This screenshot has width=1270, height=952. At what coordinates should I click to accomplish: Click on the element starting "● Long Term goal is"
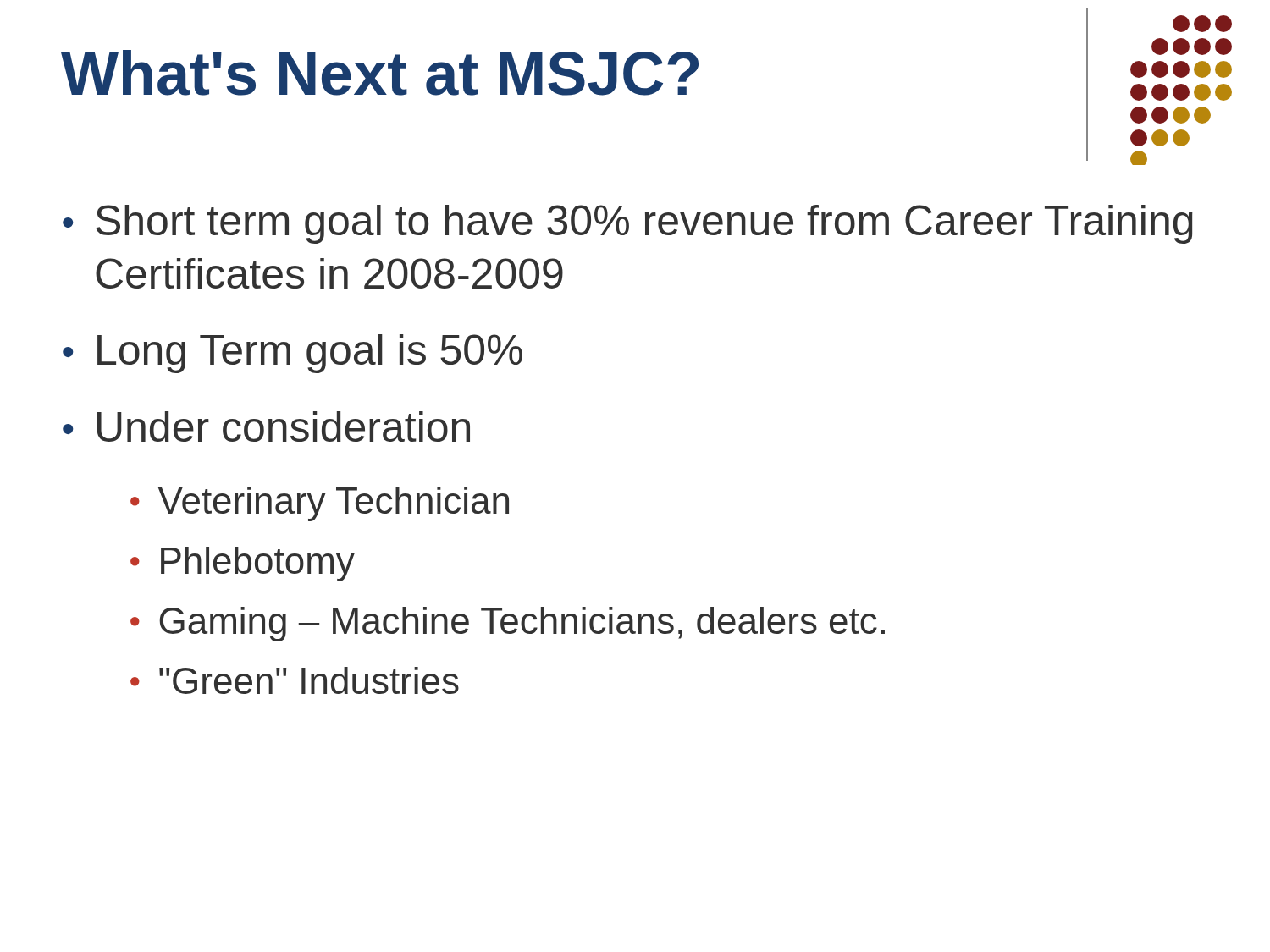pos(292,351)
